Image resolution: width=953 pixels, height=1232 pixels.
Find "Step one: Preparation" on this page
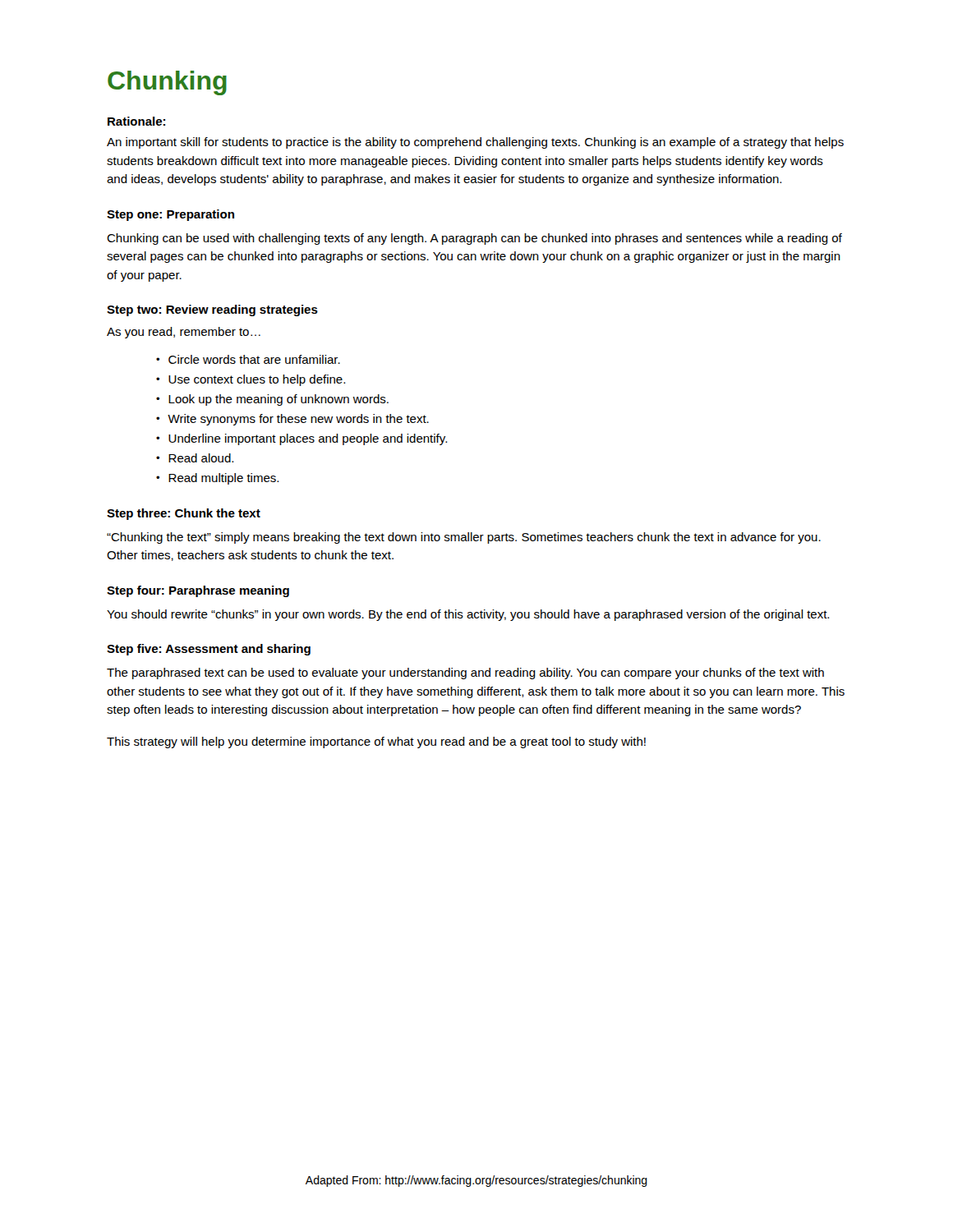[171, 214]
